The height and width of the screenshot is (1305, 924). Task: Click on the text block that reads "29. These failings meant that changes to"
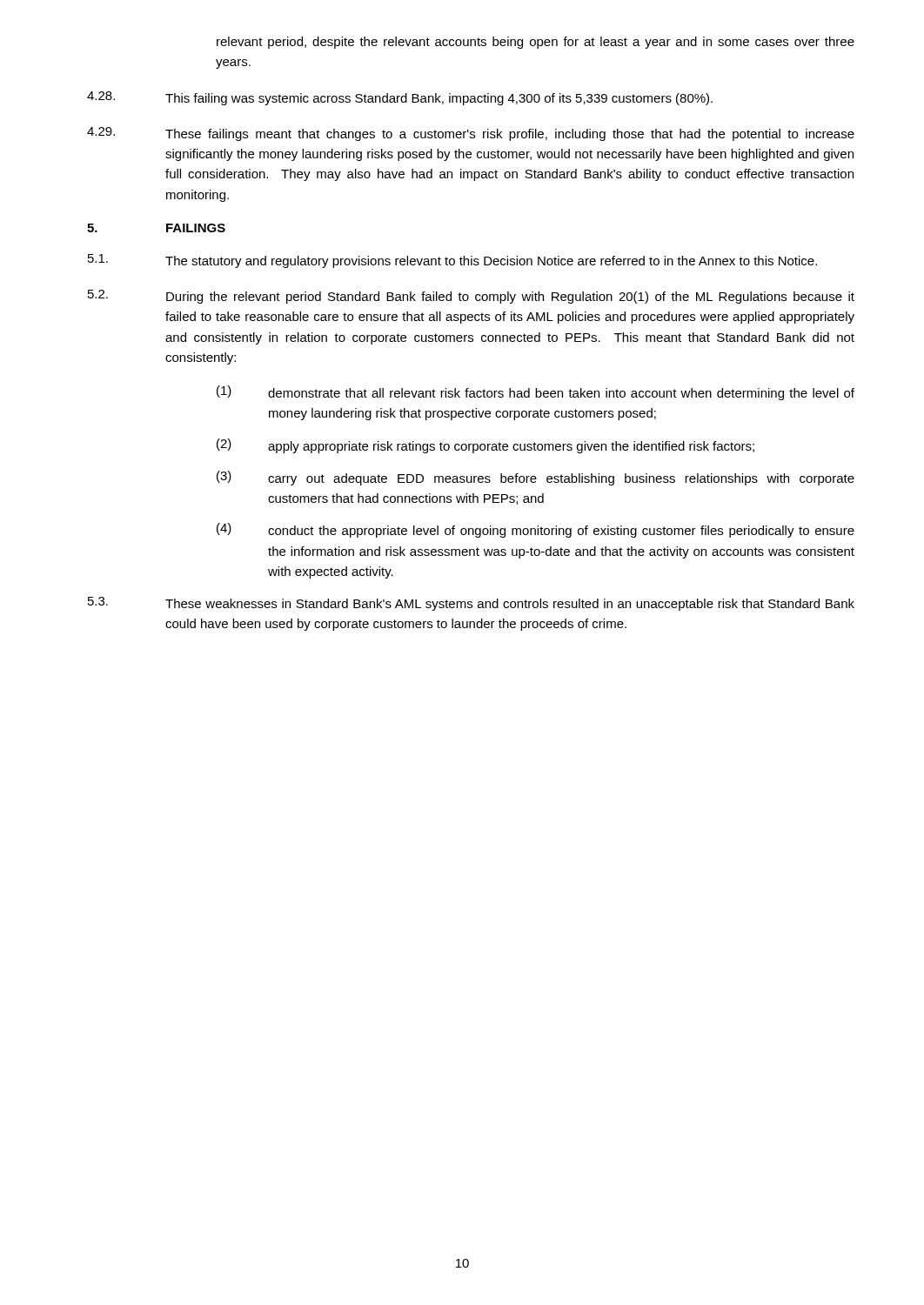point(471,164)
